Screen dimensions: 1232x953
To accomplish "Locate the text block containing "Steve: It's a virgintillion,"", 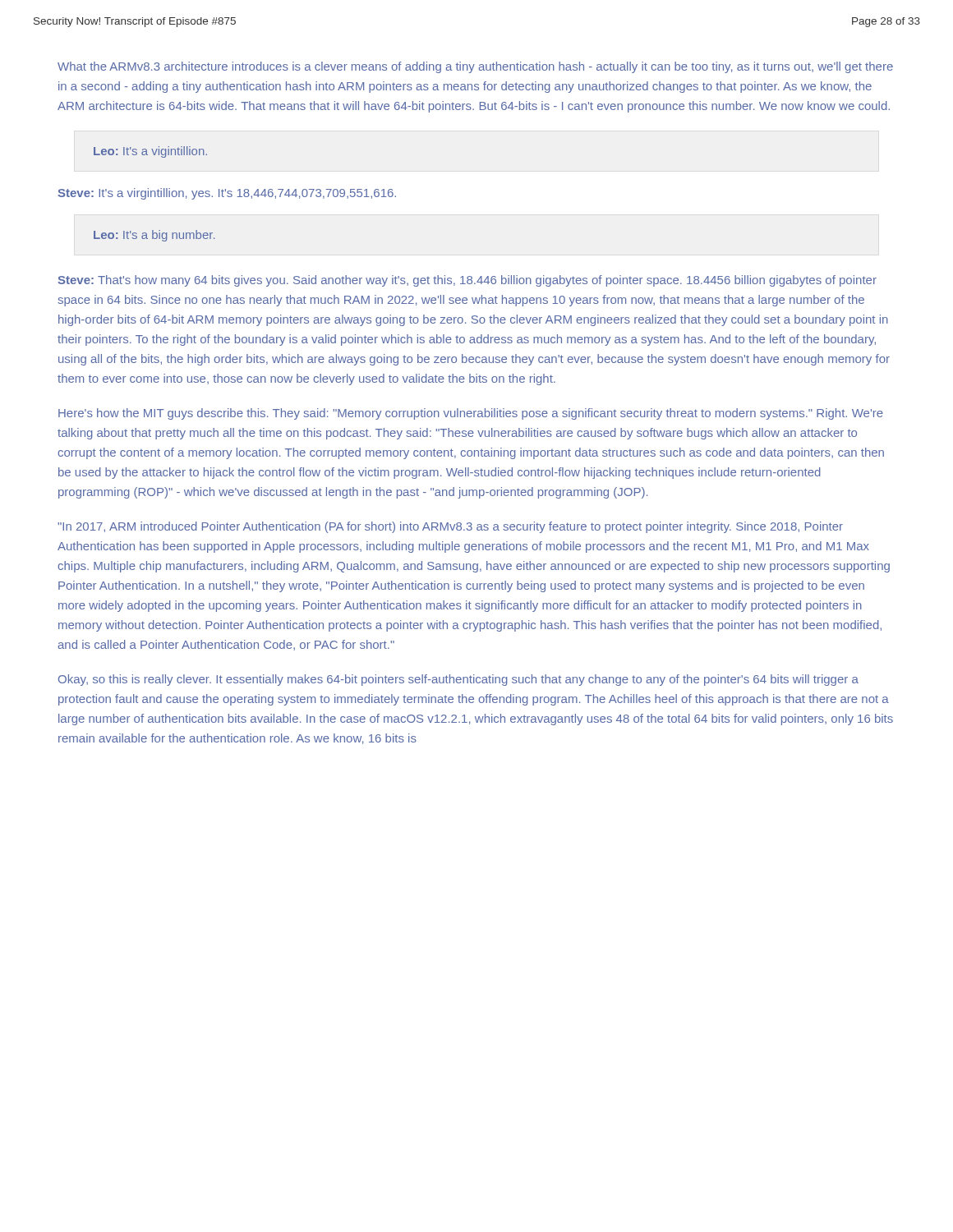I will pyautogui.click(x=227, y=193).
